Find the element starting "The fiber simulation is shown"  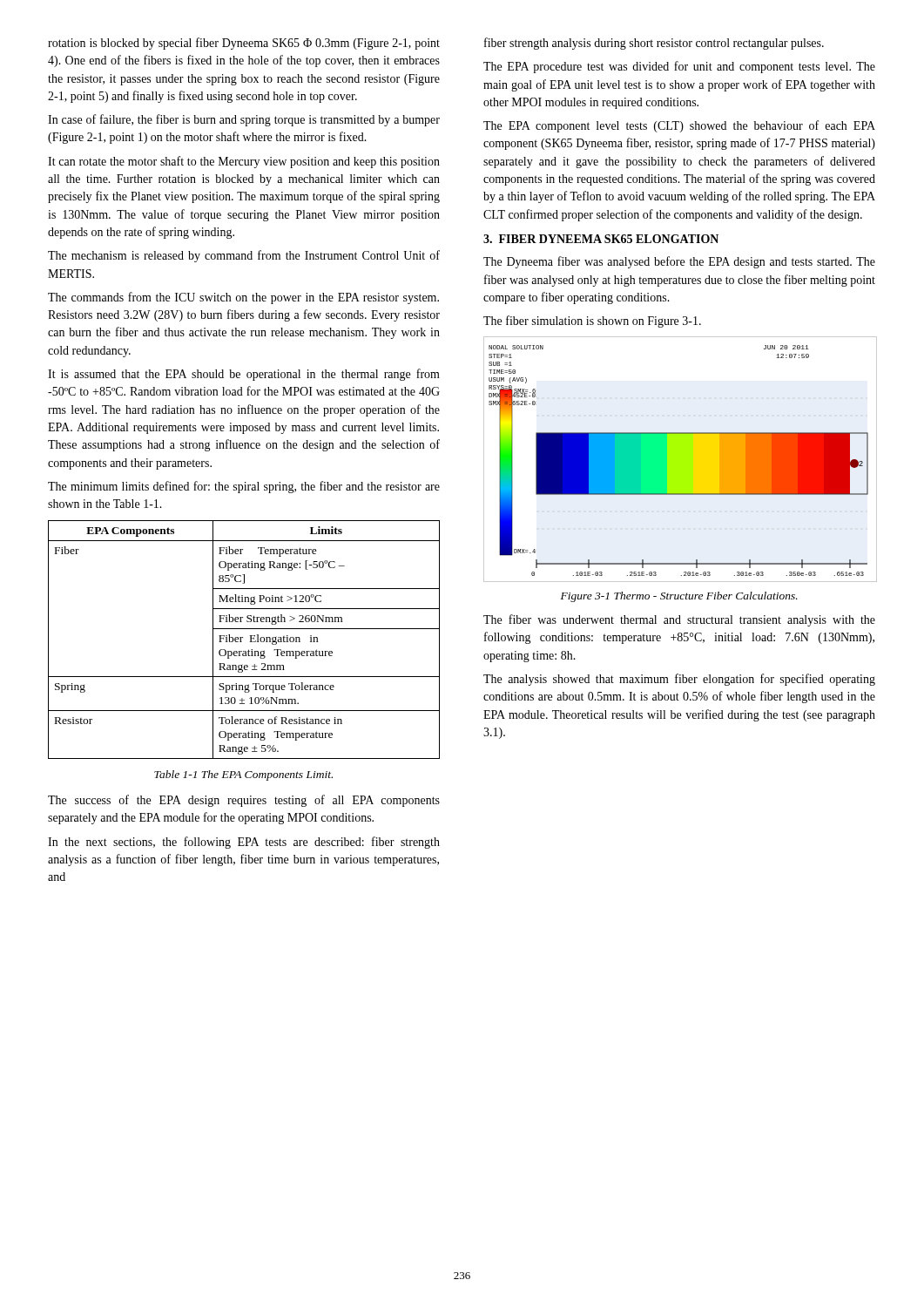pos(679,322)
